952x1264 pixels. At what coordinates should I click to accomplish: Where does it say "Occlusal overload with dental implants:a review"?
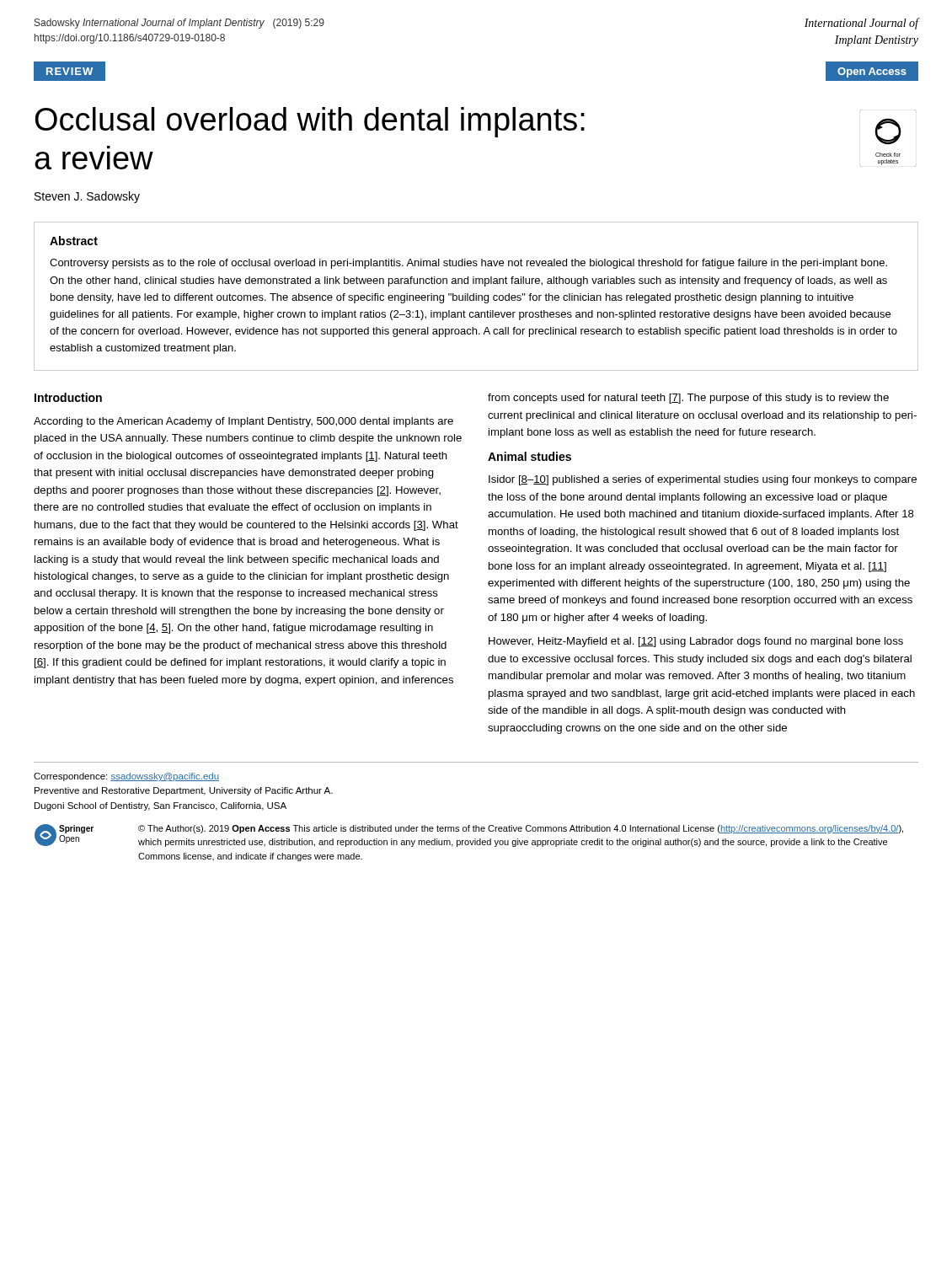coord(310,139)
